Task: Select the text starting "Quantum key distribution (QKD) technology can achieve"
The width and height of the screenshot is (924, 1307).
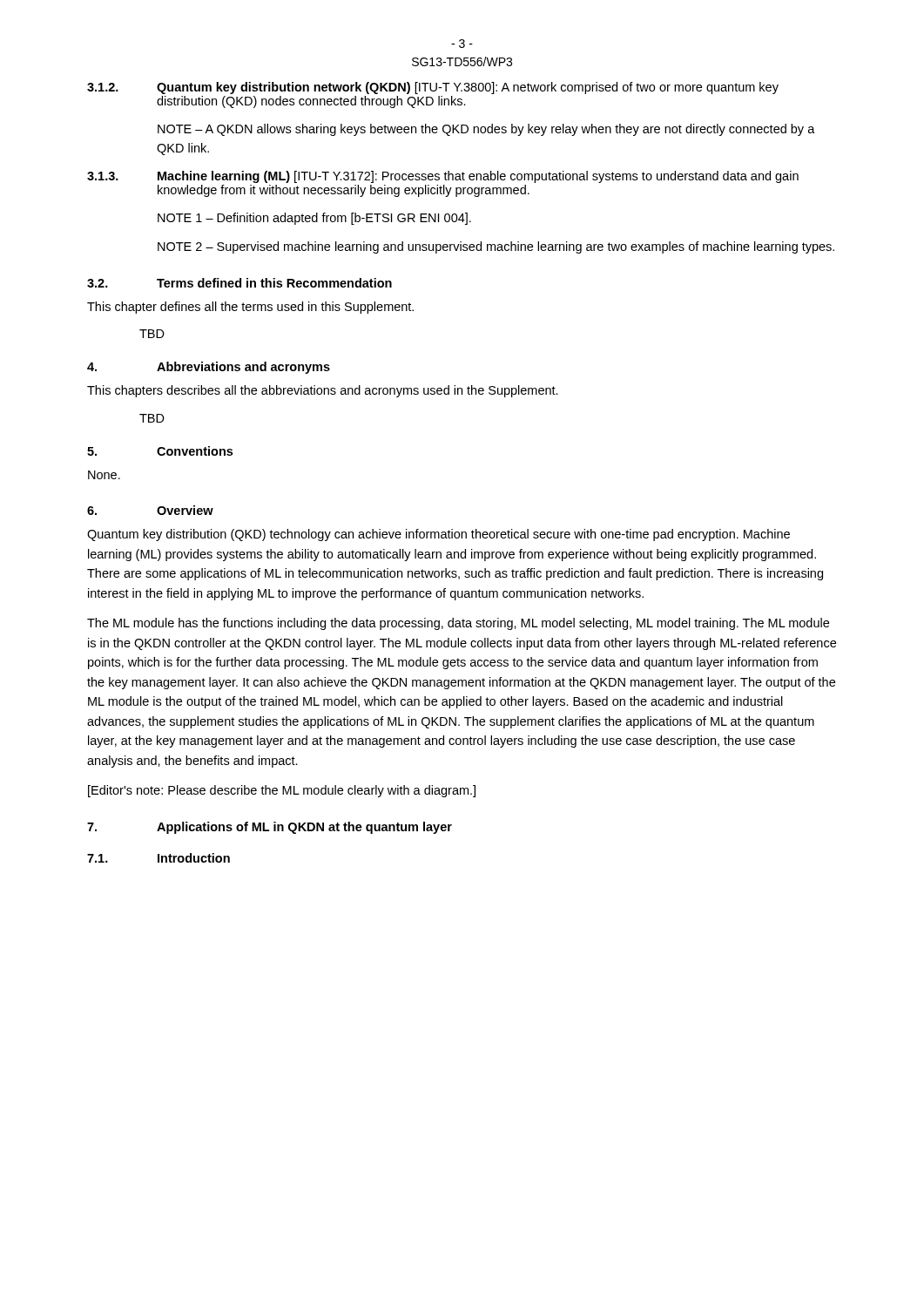Action: (455, 564)
